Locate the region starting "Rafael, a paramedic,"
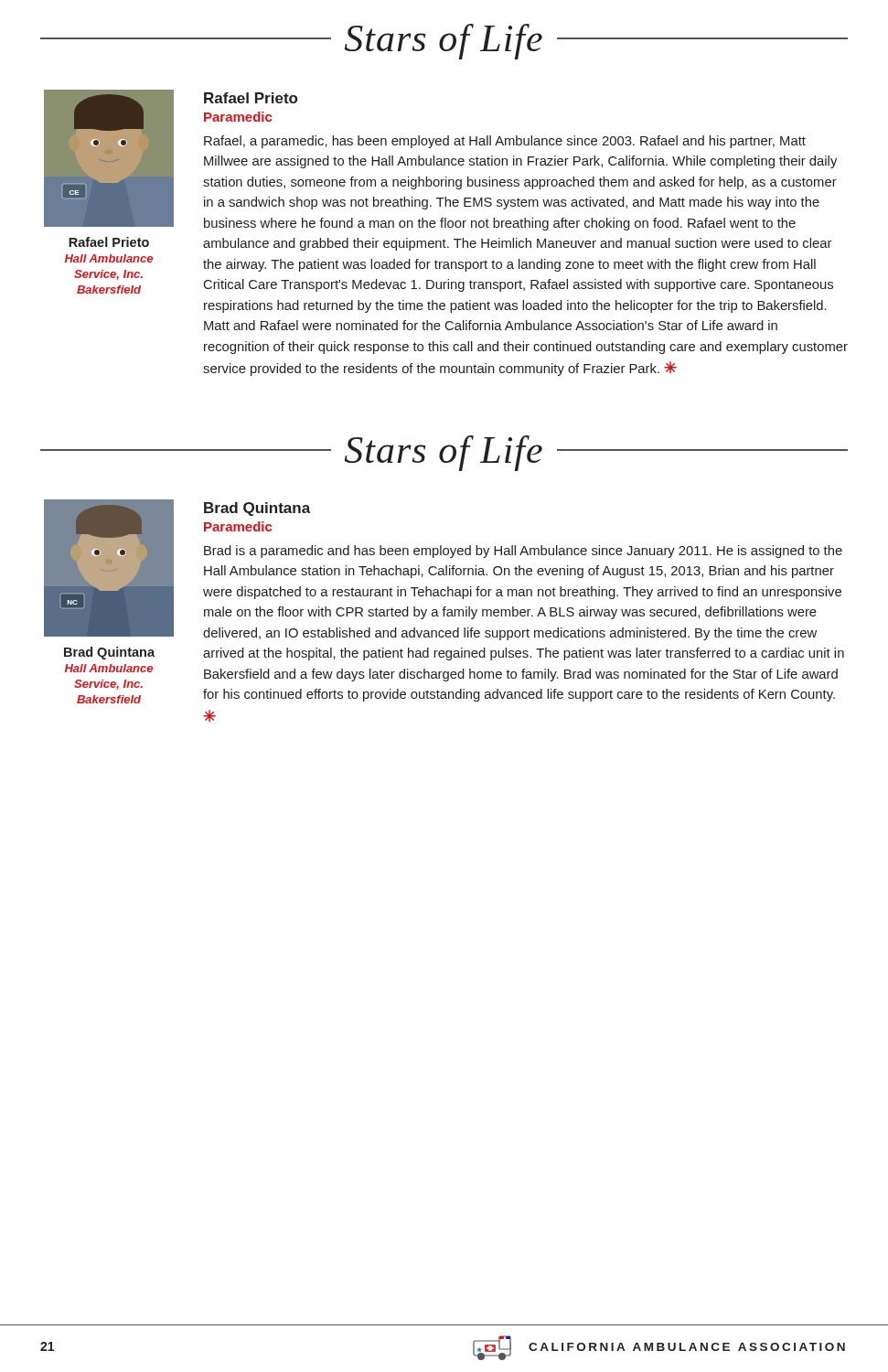The height and width of the screenshot is (1372, 888). 525,255
